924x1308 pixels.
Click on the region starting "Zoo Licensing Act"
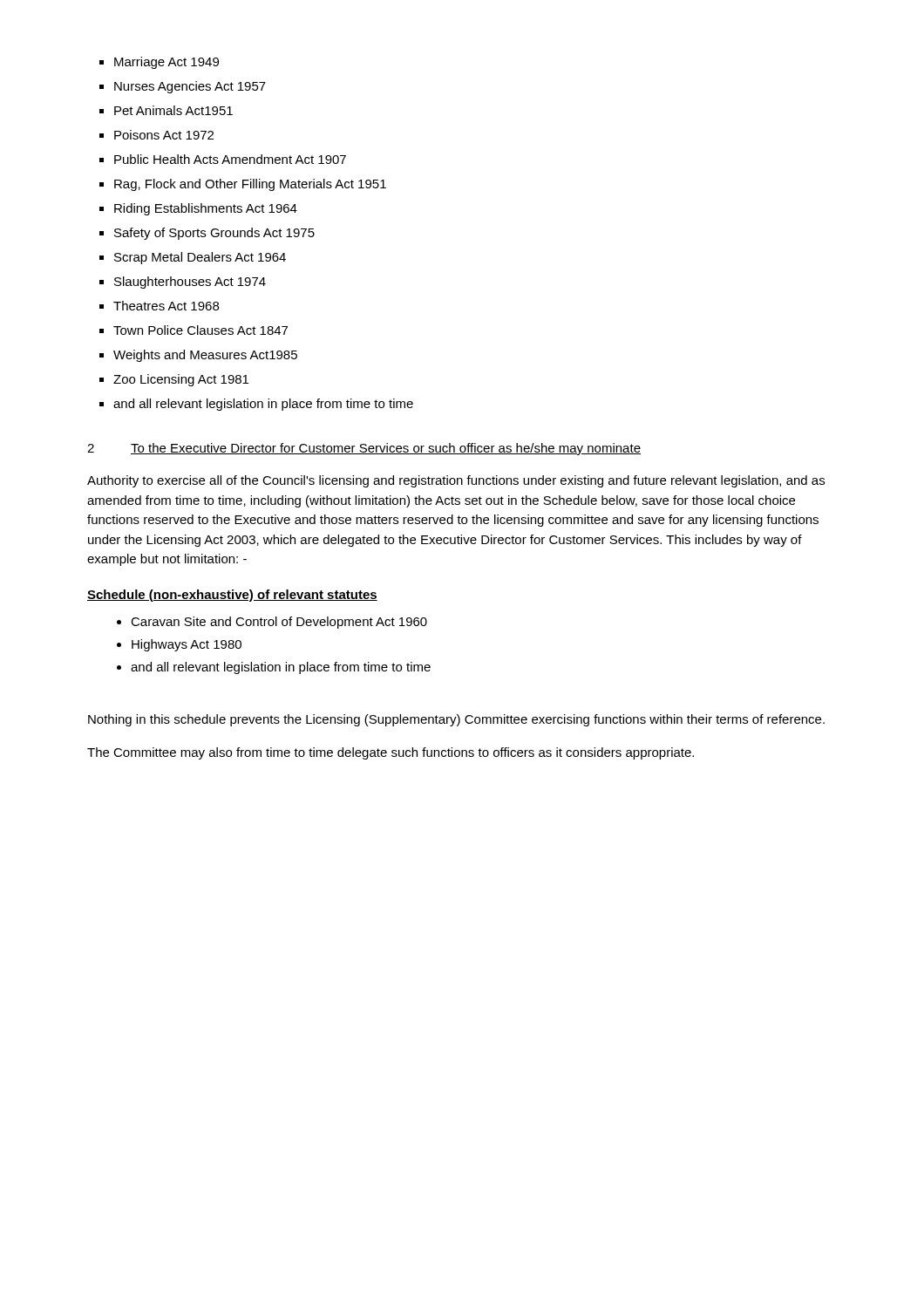click(181, 380)
